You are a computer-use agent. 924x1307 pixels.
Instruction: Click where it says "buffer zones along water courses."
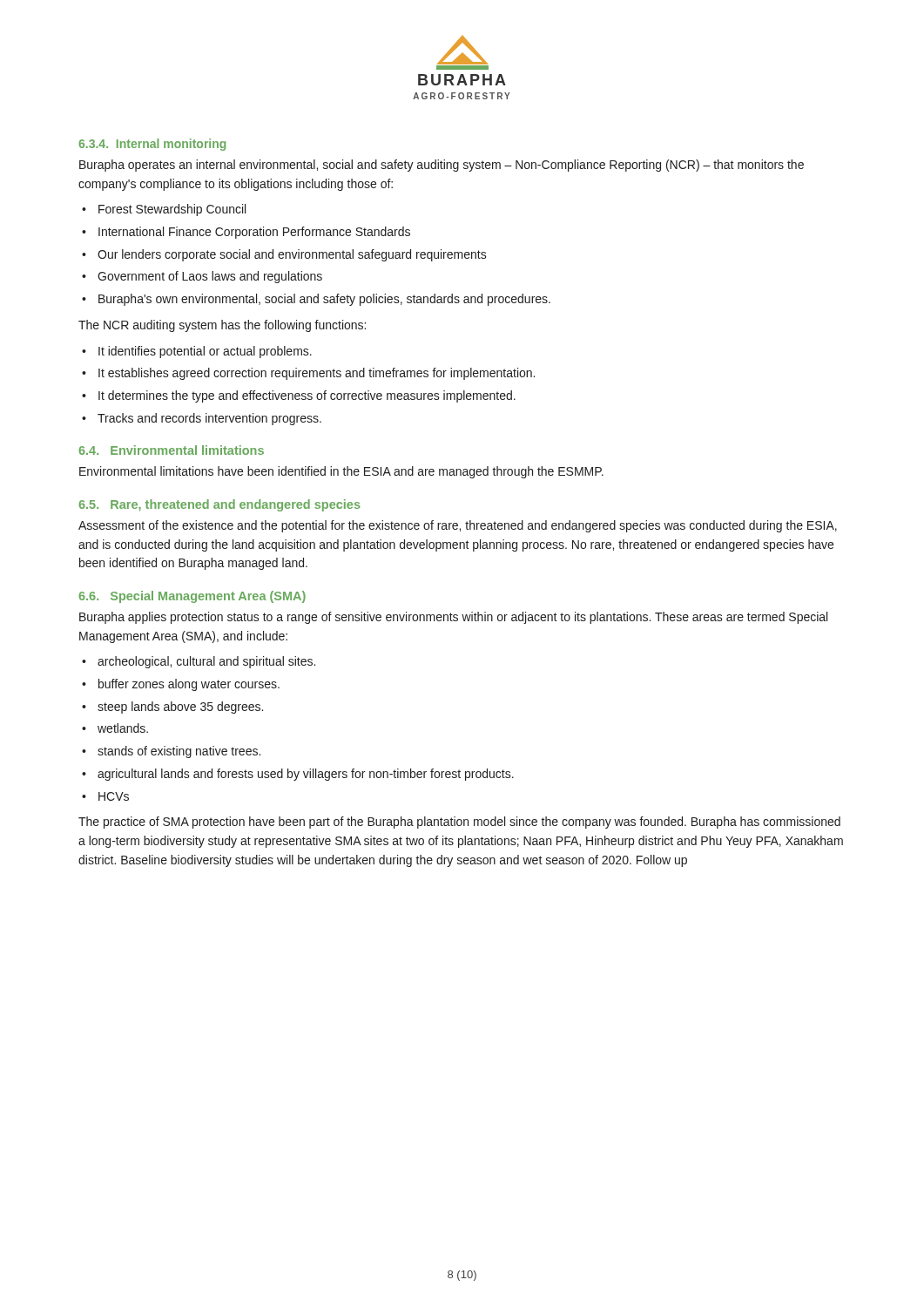point(189,684)
